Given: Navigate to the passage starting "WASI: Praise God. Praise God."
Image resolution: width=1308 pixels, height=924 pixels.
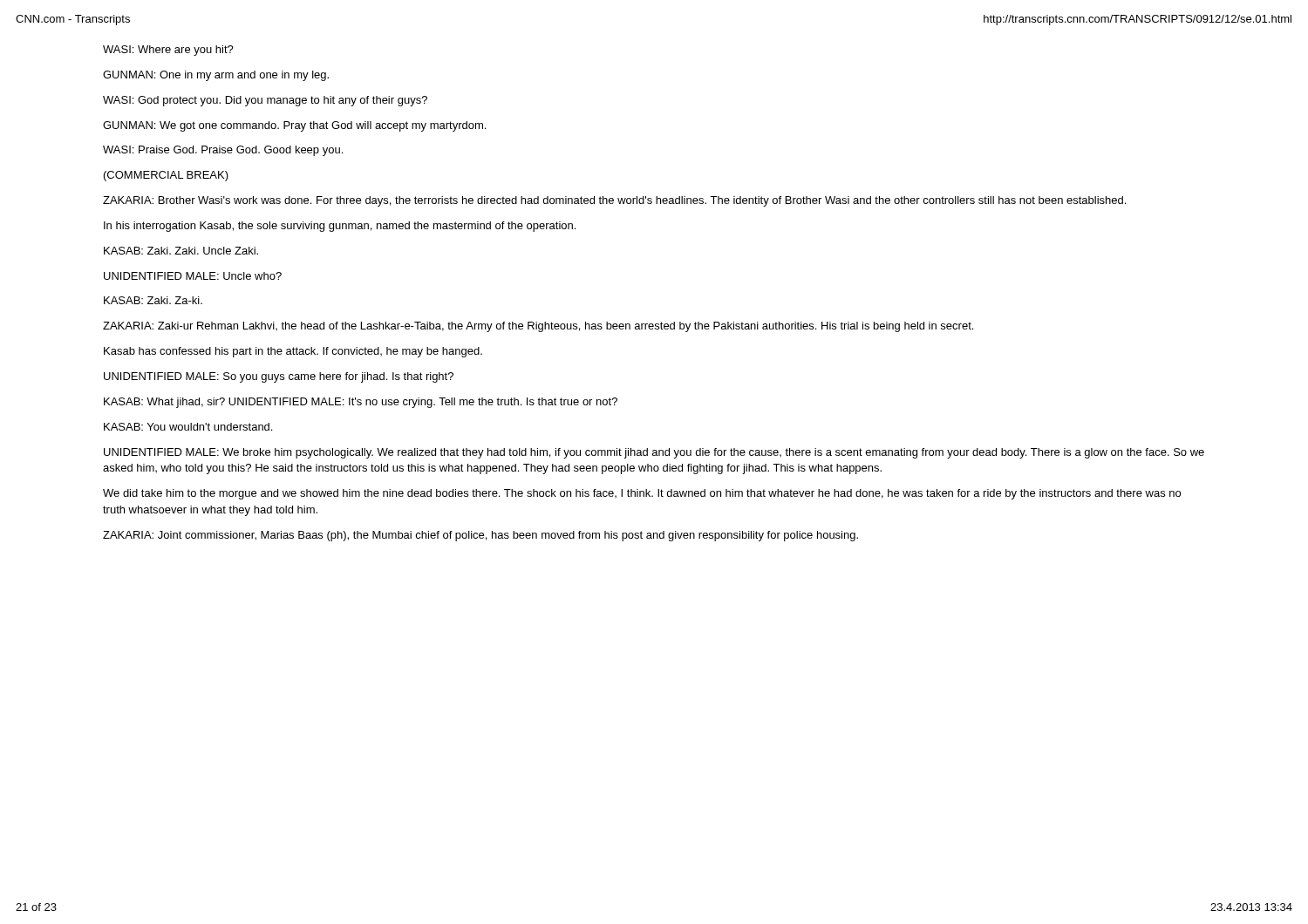Looking at the screenshot, I should [x=223, y=150].
